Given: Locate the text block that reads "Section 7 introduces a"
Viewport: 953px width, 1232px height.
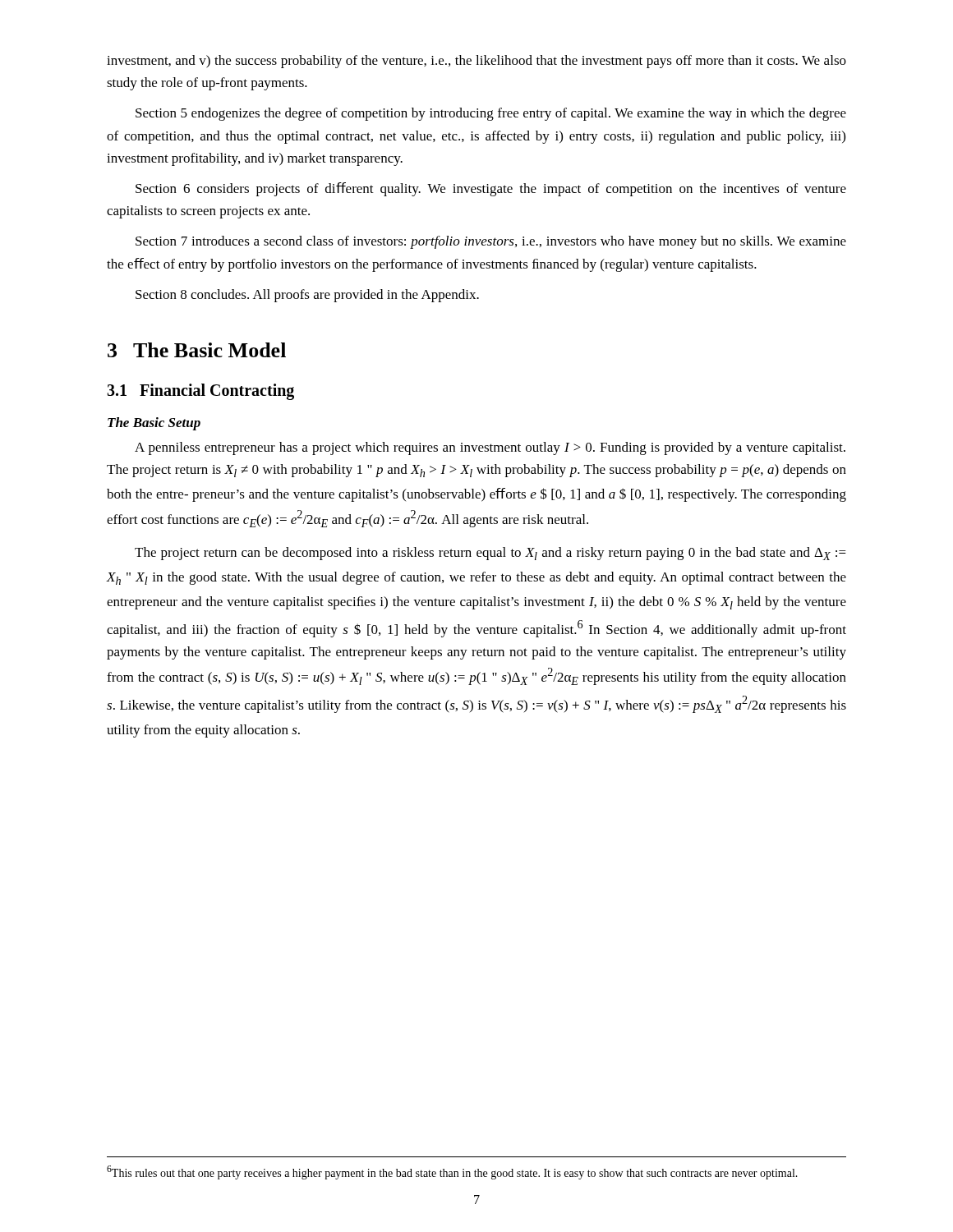Looking at the screenshot, I should point(476,253).
